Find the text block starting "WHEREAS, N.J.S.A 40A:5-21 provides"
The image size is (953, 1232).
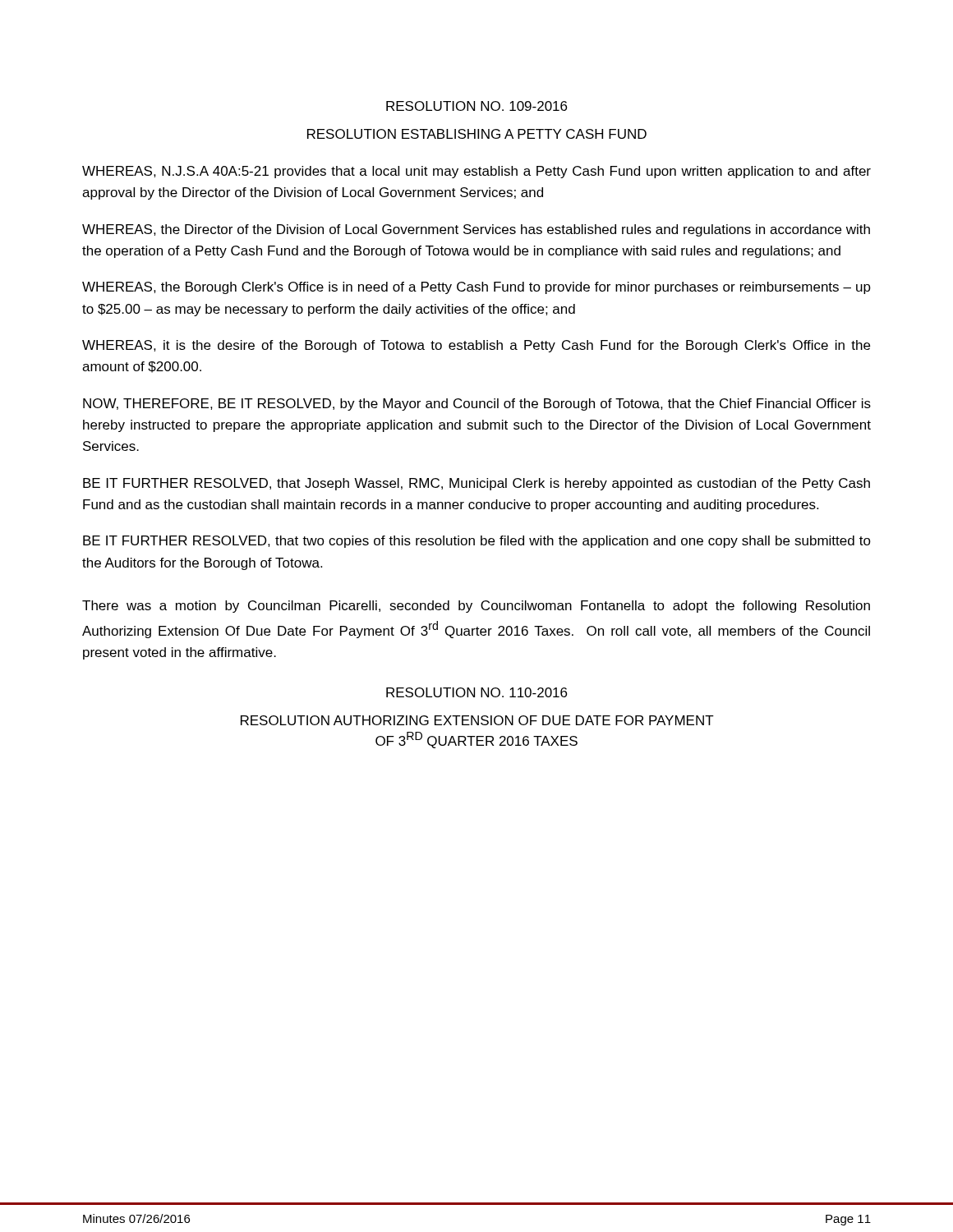[x=476, y=182]
